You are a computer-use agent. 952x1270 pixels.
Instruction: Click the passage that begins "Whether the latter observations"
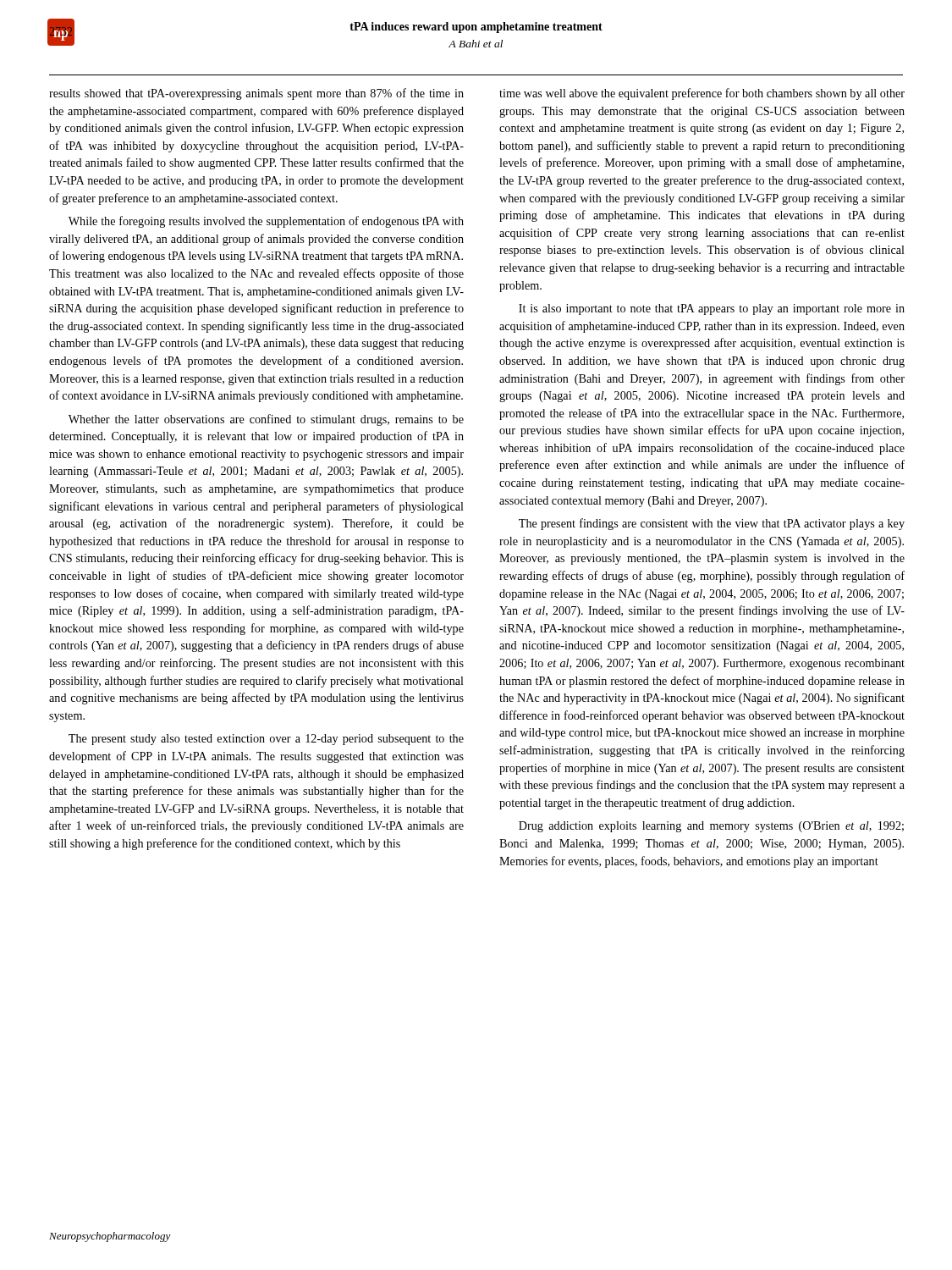(x=256, y=567)
